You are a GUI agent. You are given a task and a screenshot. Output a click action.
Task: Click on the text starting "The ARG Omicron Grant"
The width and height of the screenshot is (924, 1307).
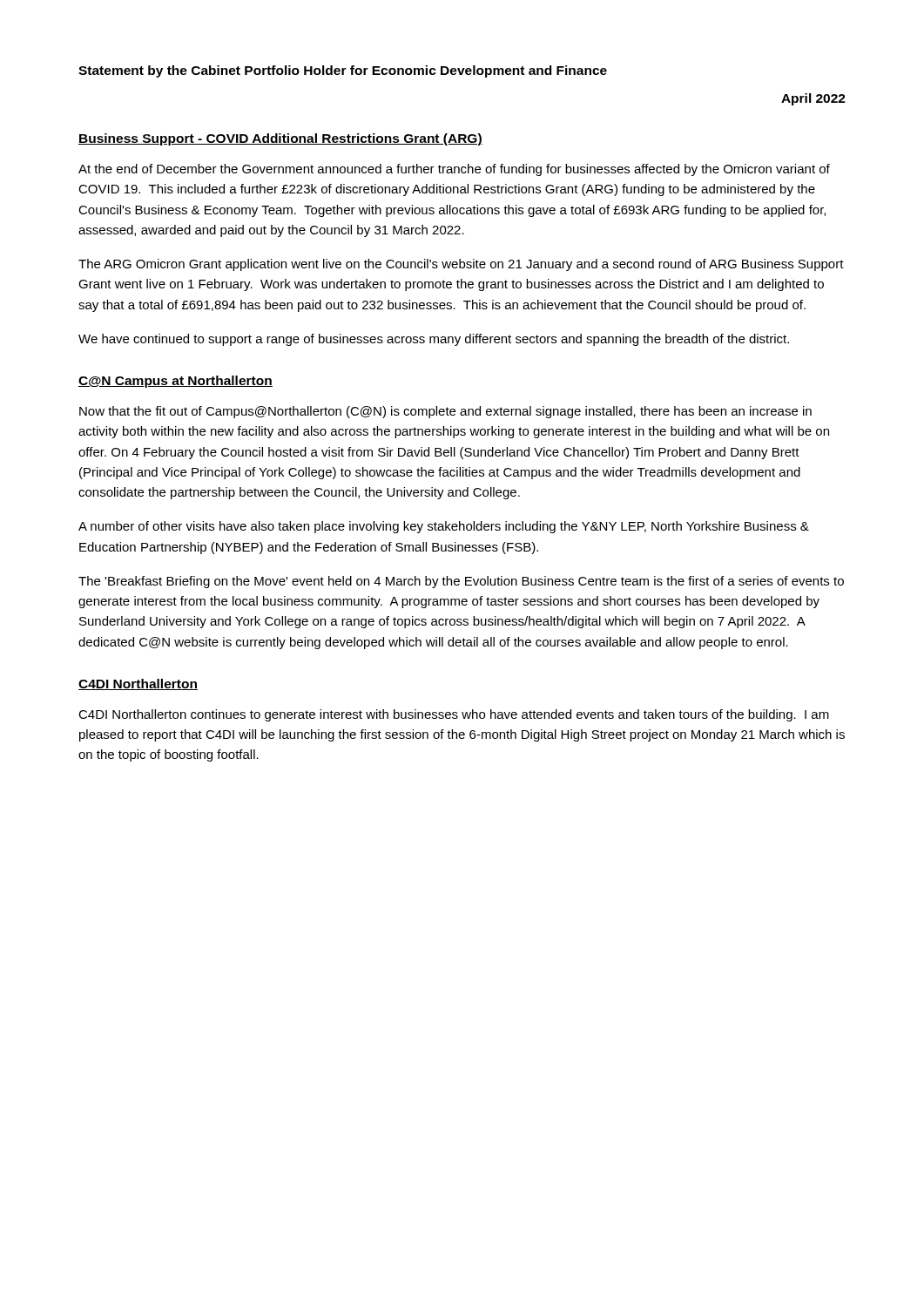[x=461, y=284]
